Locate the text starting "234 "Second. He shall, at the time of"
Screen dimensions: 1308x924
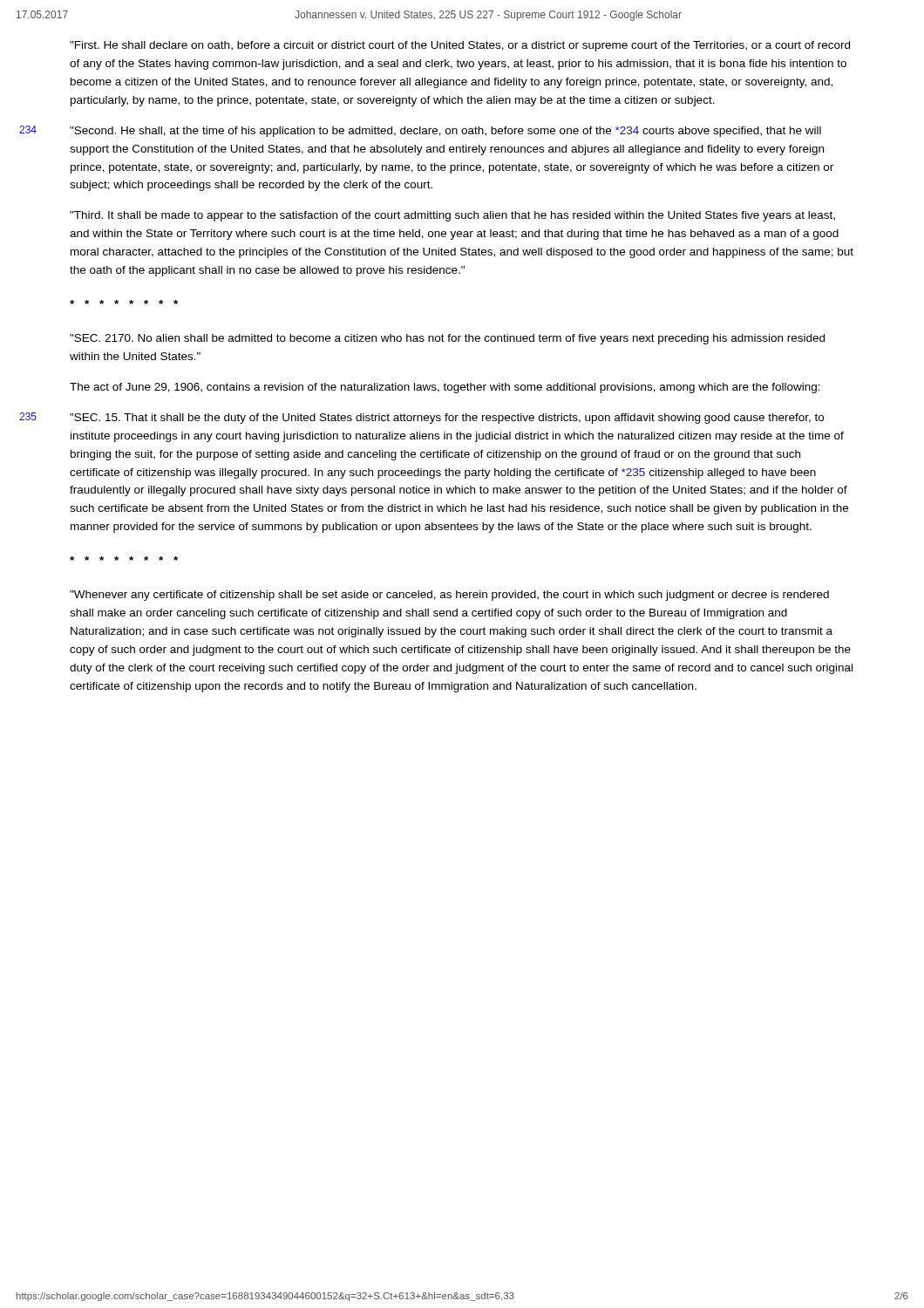(452, 157)
